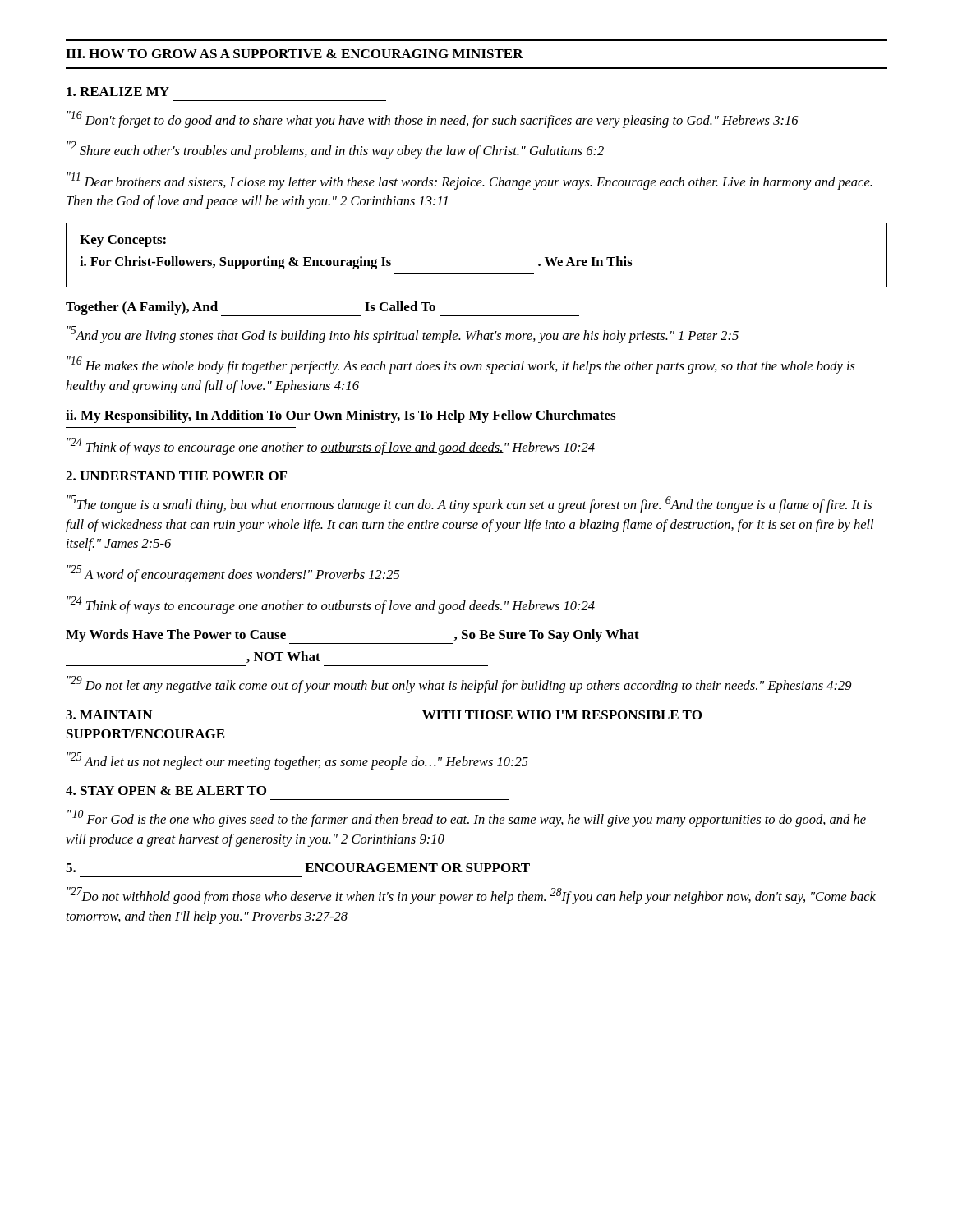Locate the block of text that opens with ""5And you are living stones that"
Image resolution: width=953 pixels, height=1232 pixels.
click(402, 334)
